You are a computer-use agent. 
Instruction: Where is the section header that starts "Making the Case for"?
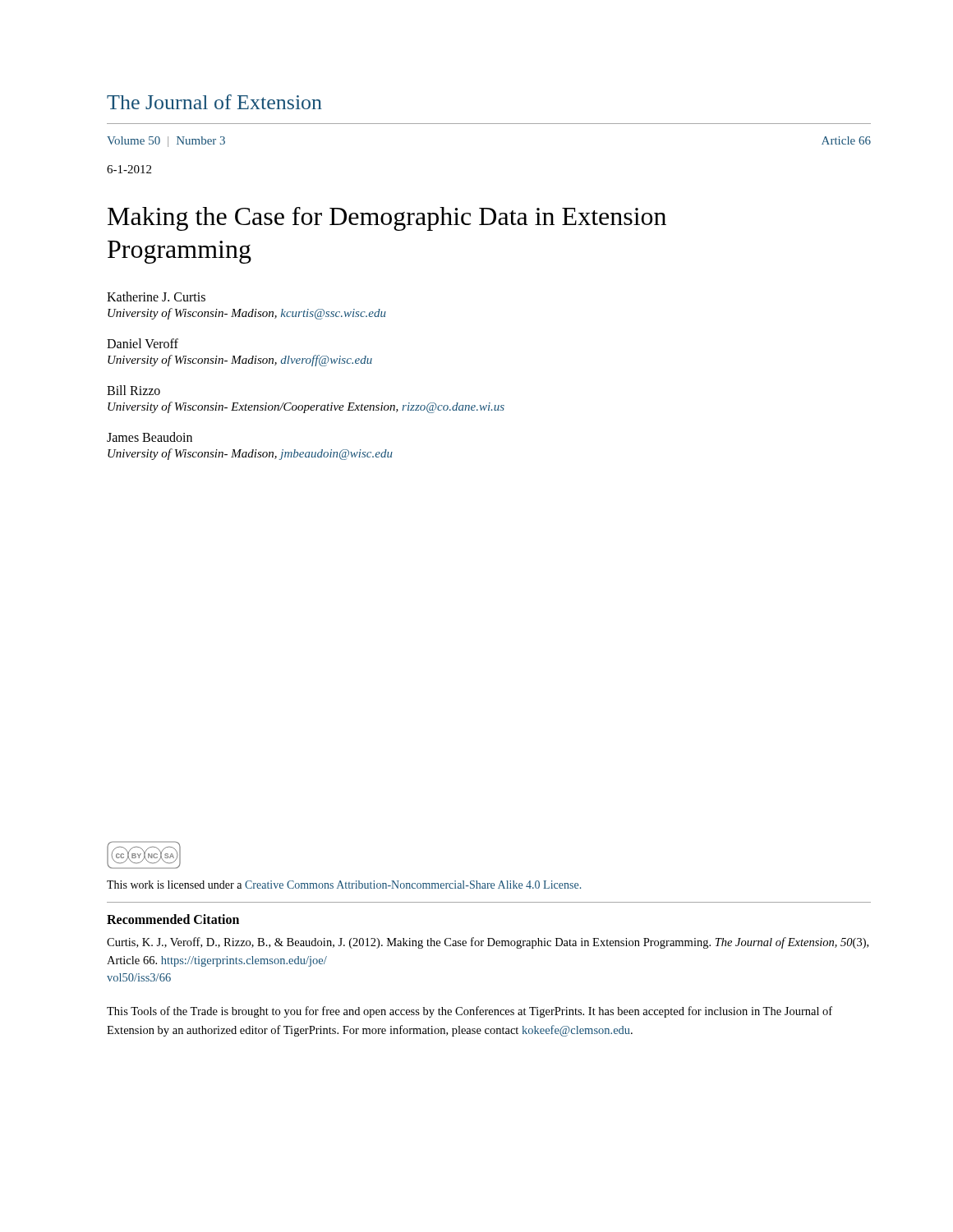pyautogui.click(x=387, y=232)
